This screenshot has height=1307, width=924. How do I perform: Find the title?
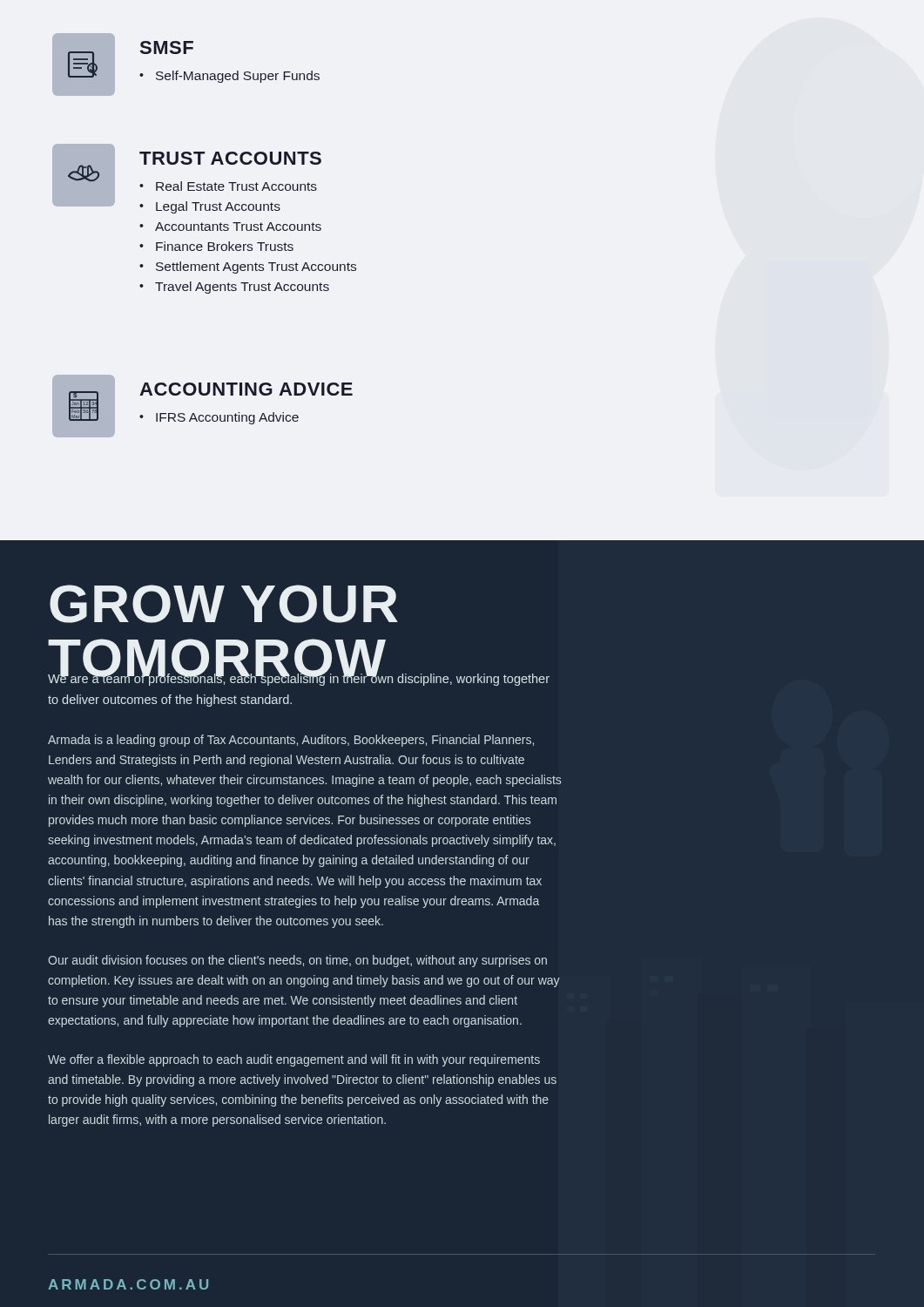[x=224, y=631]
